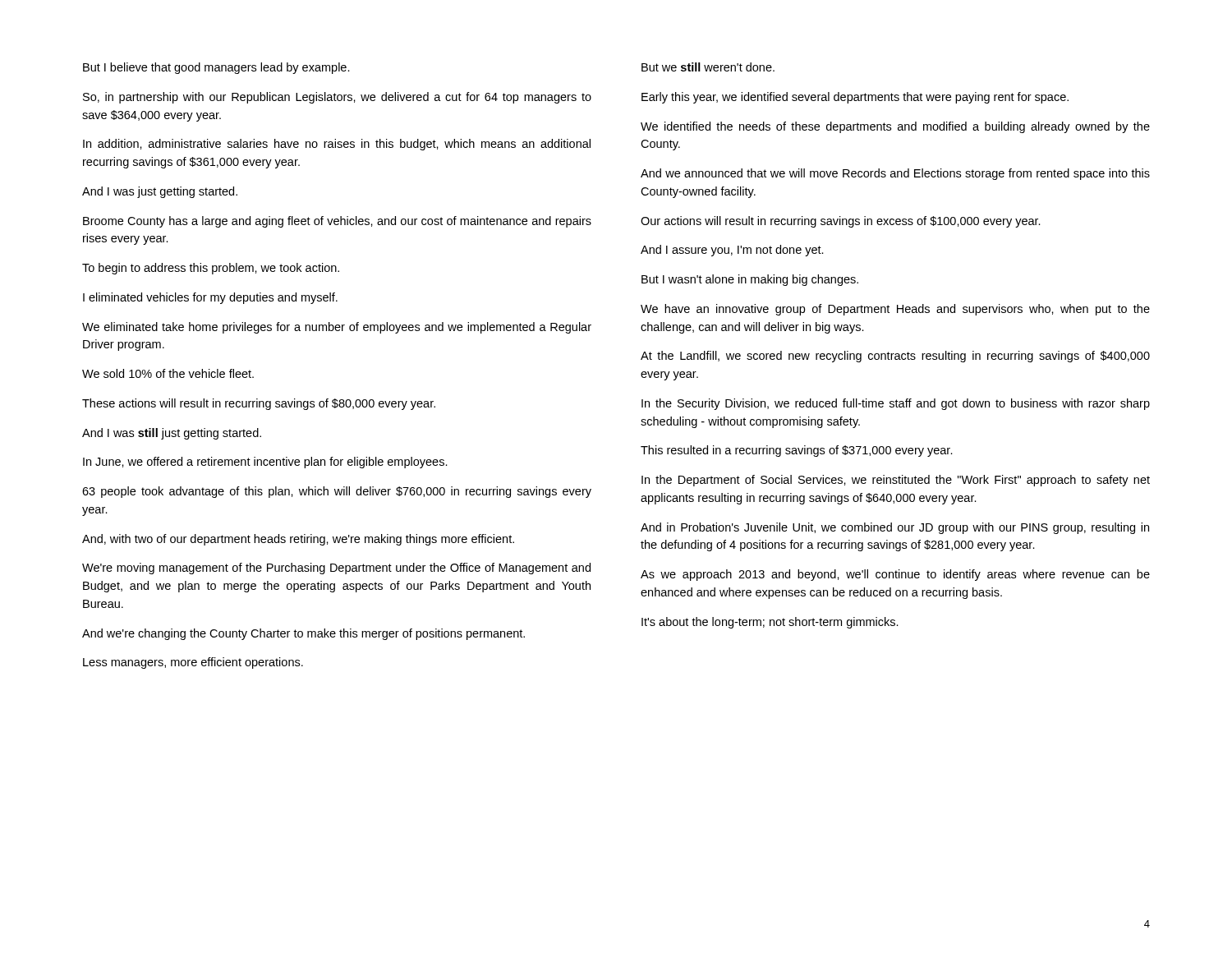
Task: Point to the region starting "And in Probation's Juvenile Unit, we combined"
Action: coord(895,536)
